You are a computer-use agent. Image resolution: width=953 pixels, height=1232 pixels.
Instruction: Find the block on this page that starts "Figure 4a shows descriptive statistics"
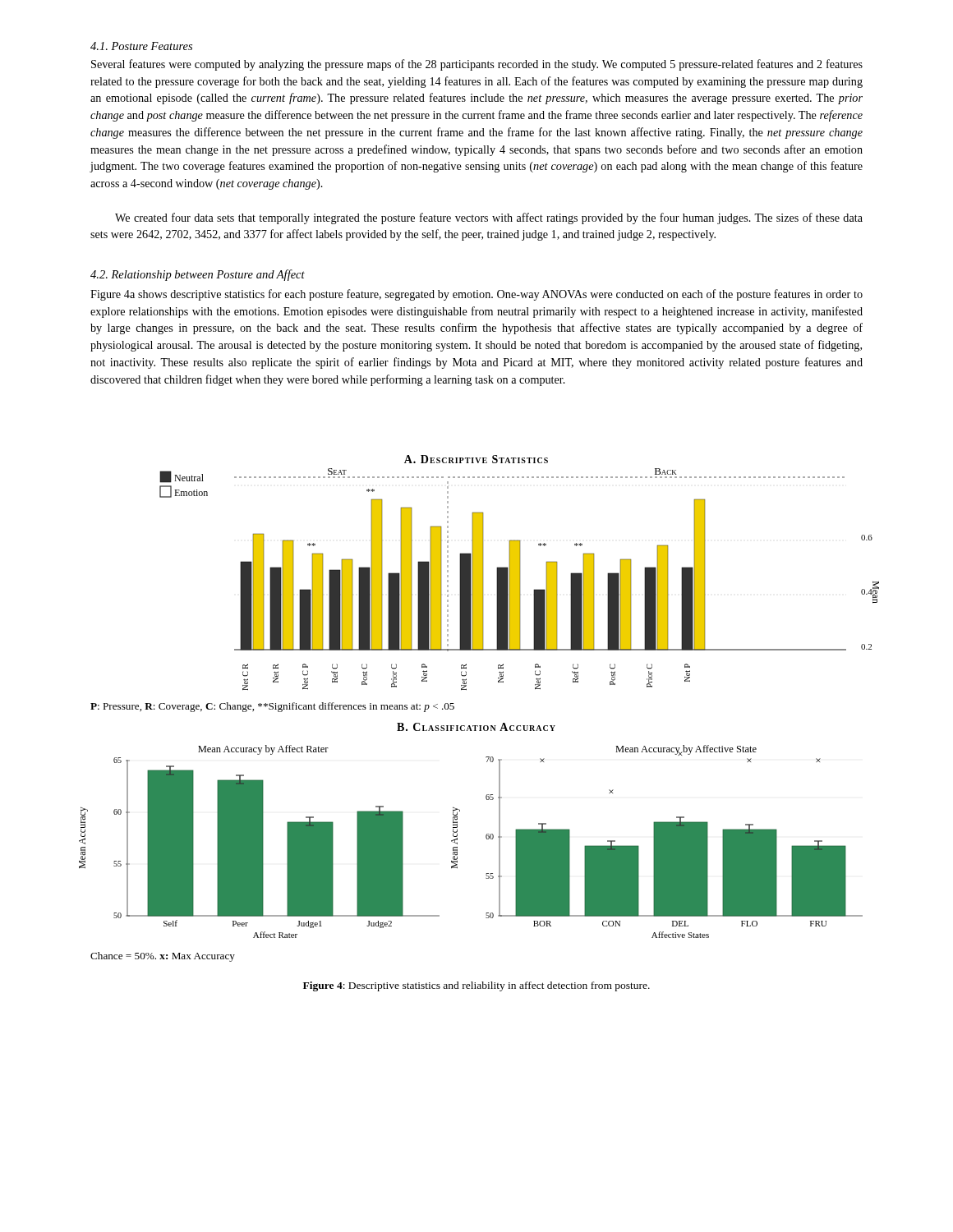coord(476,337)
